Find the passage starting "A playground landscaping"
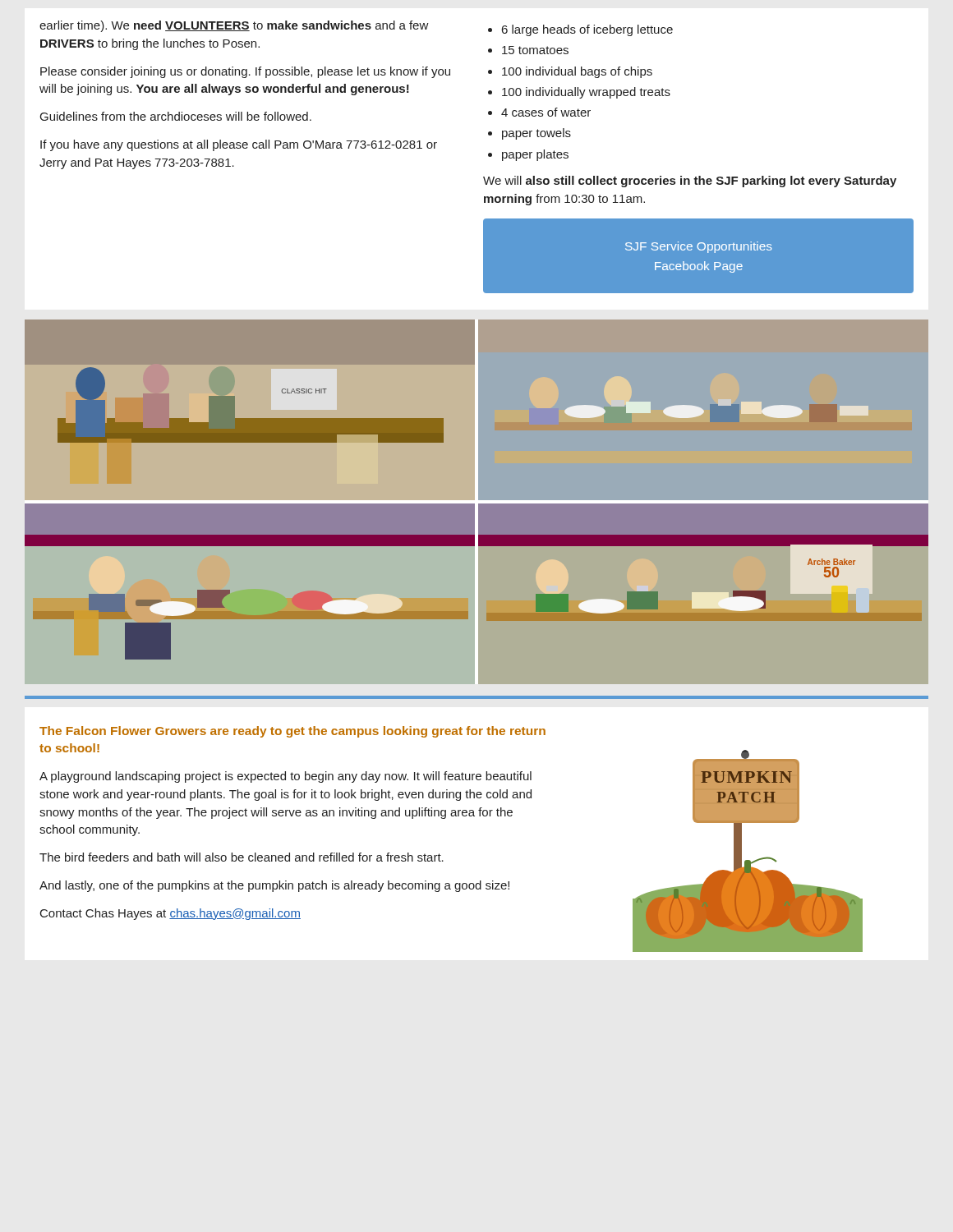953x1232 pixels. [x=286, y=803]
